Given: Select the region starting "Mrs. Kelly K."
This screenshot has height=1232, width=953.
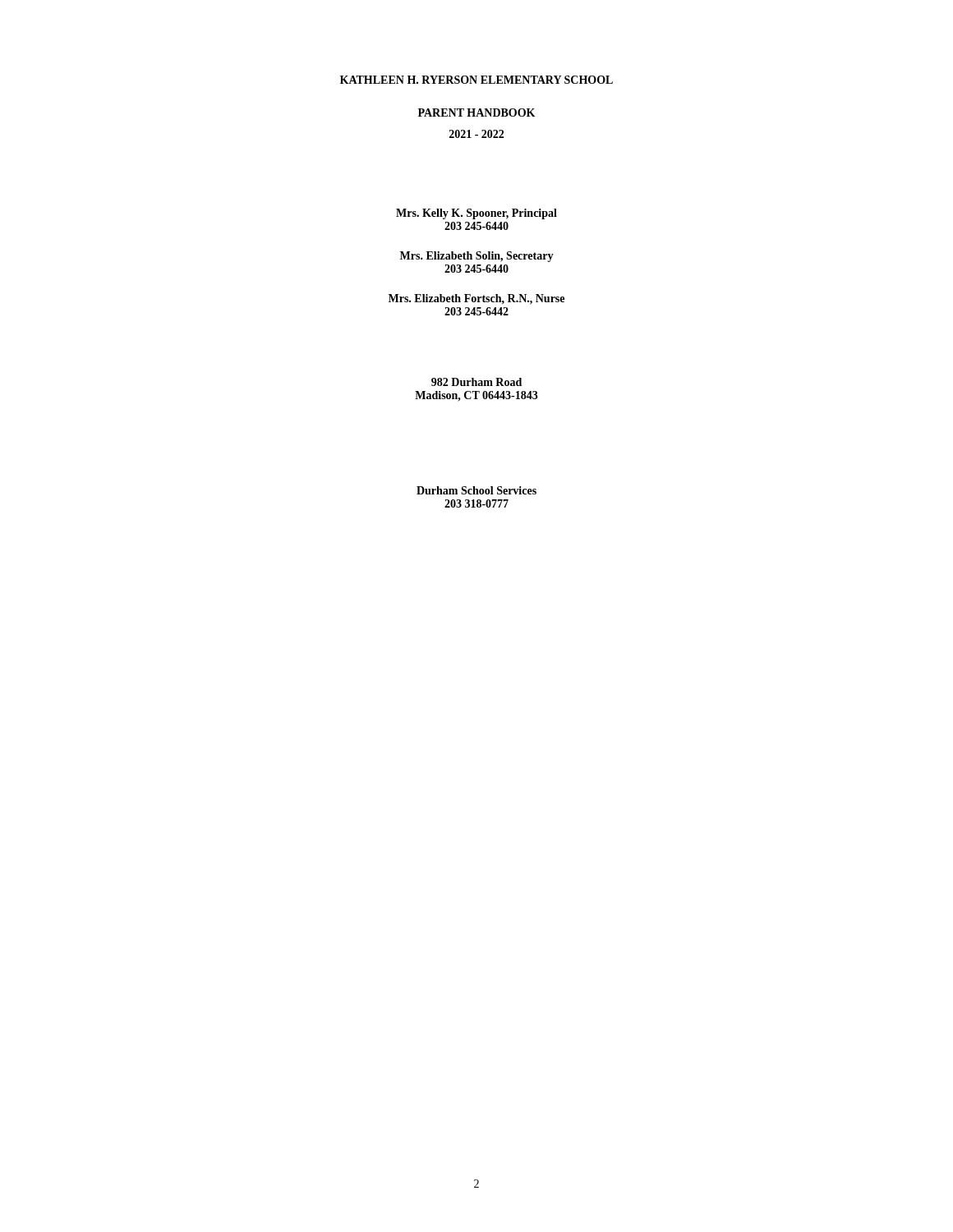Looking at the screenshot, I should pyautogui.click(x=476, y=220).
